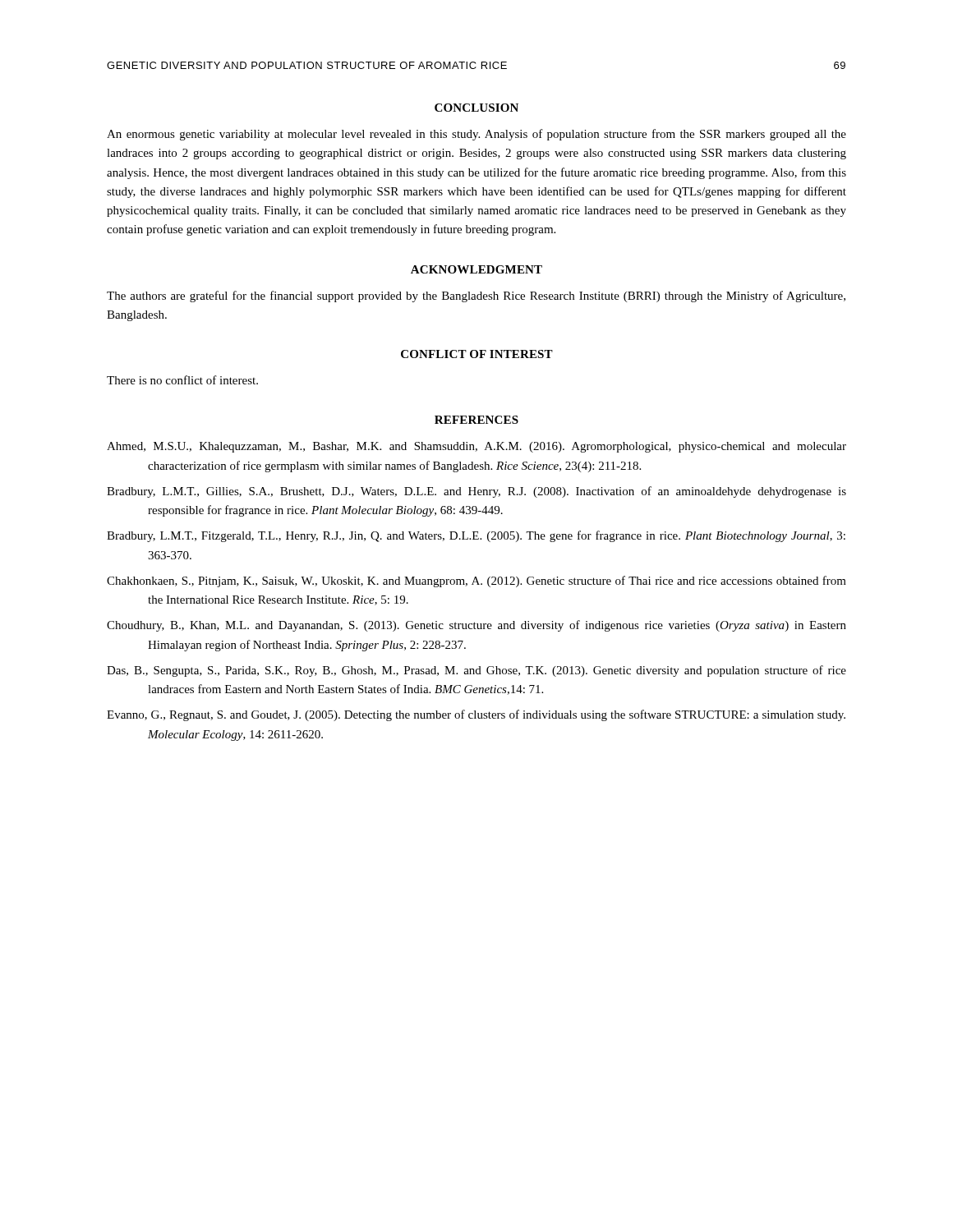953x1232 pixels.
Task: Select the text block starting "Das, B., Sengupta,"
Action: pyautogui.click(x=476, y=680)
